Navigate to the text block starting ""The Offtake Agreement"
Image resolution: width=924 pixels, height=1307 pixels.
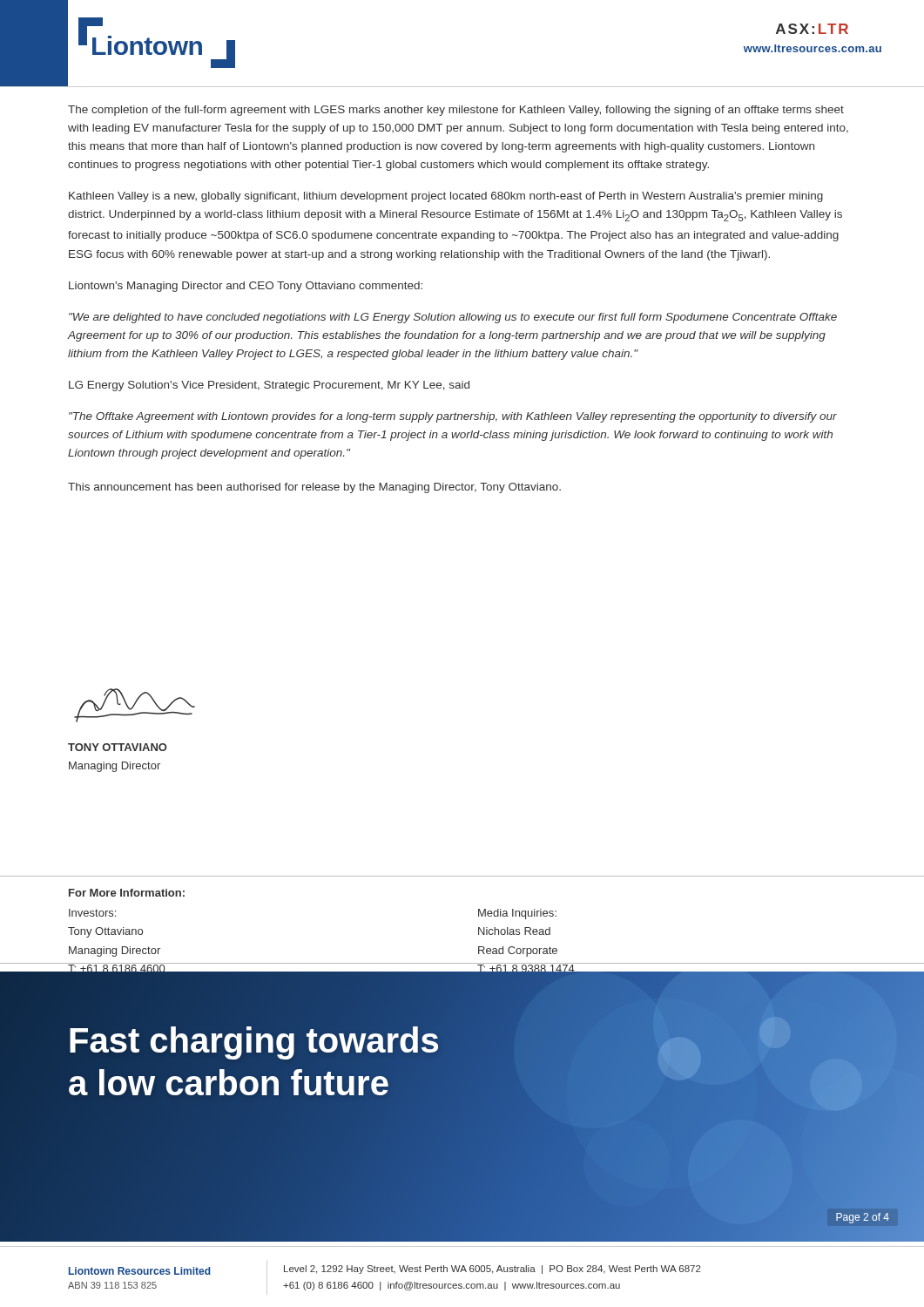pyautogui.click(x=452, y=434)
